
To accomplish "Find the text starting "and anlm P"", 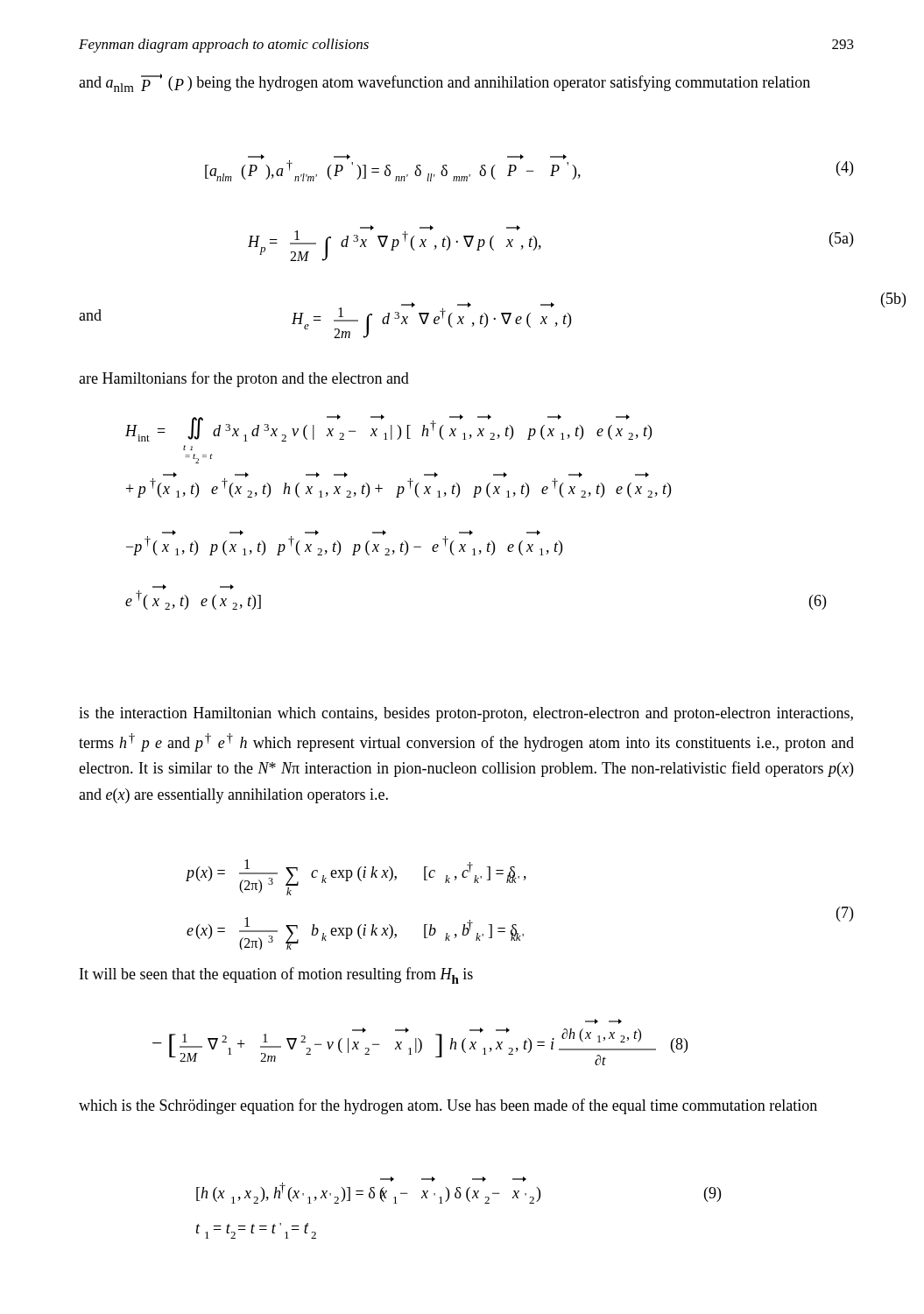I will (x=445, y=84).
